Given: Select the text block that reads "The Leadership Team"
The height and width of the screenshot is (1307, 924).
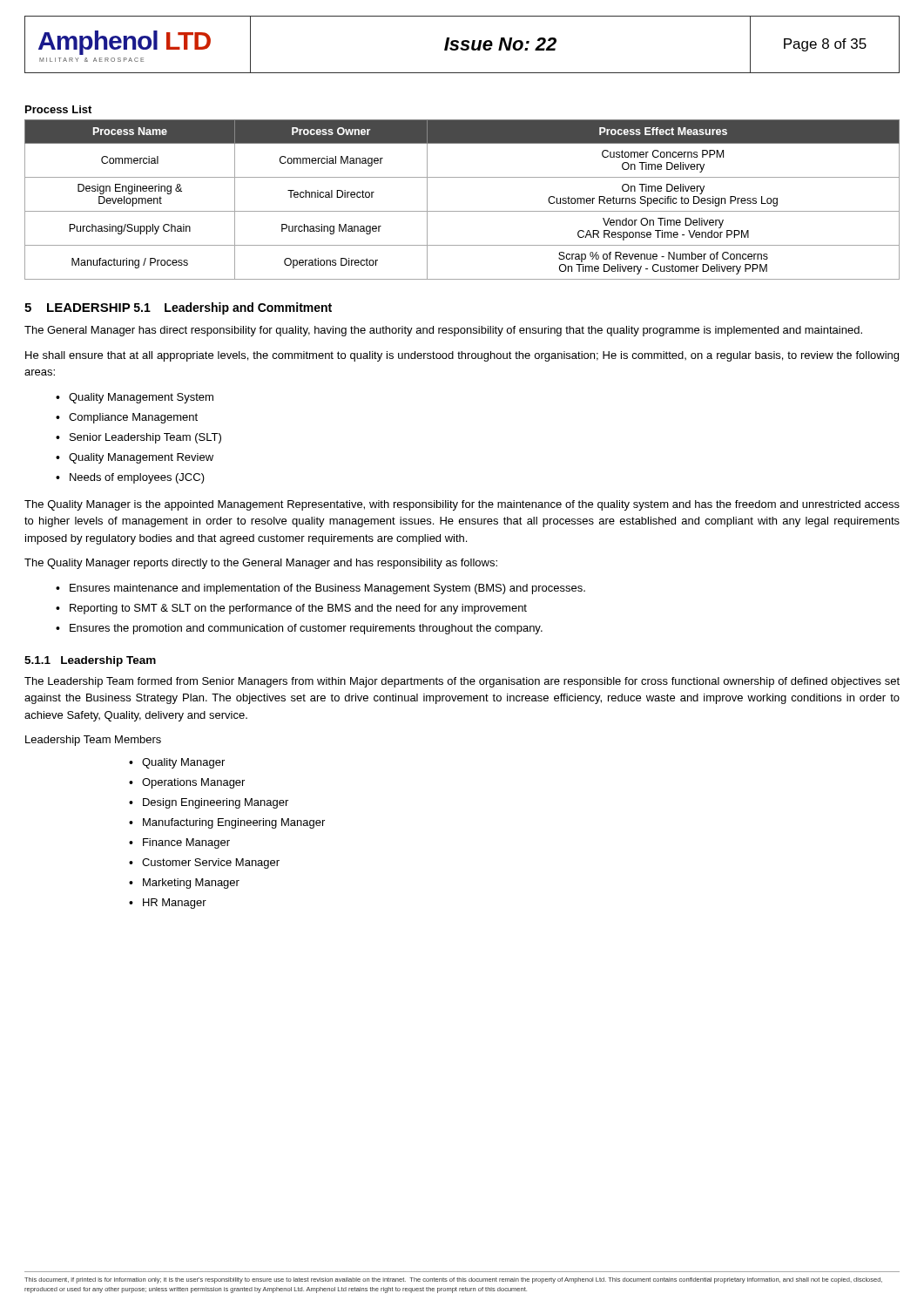Looking at the screenshot, I should click(462, 698).
